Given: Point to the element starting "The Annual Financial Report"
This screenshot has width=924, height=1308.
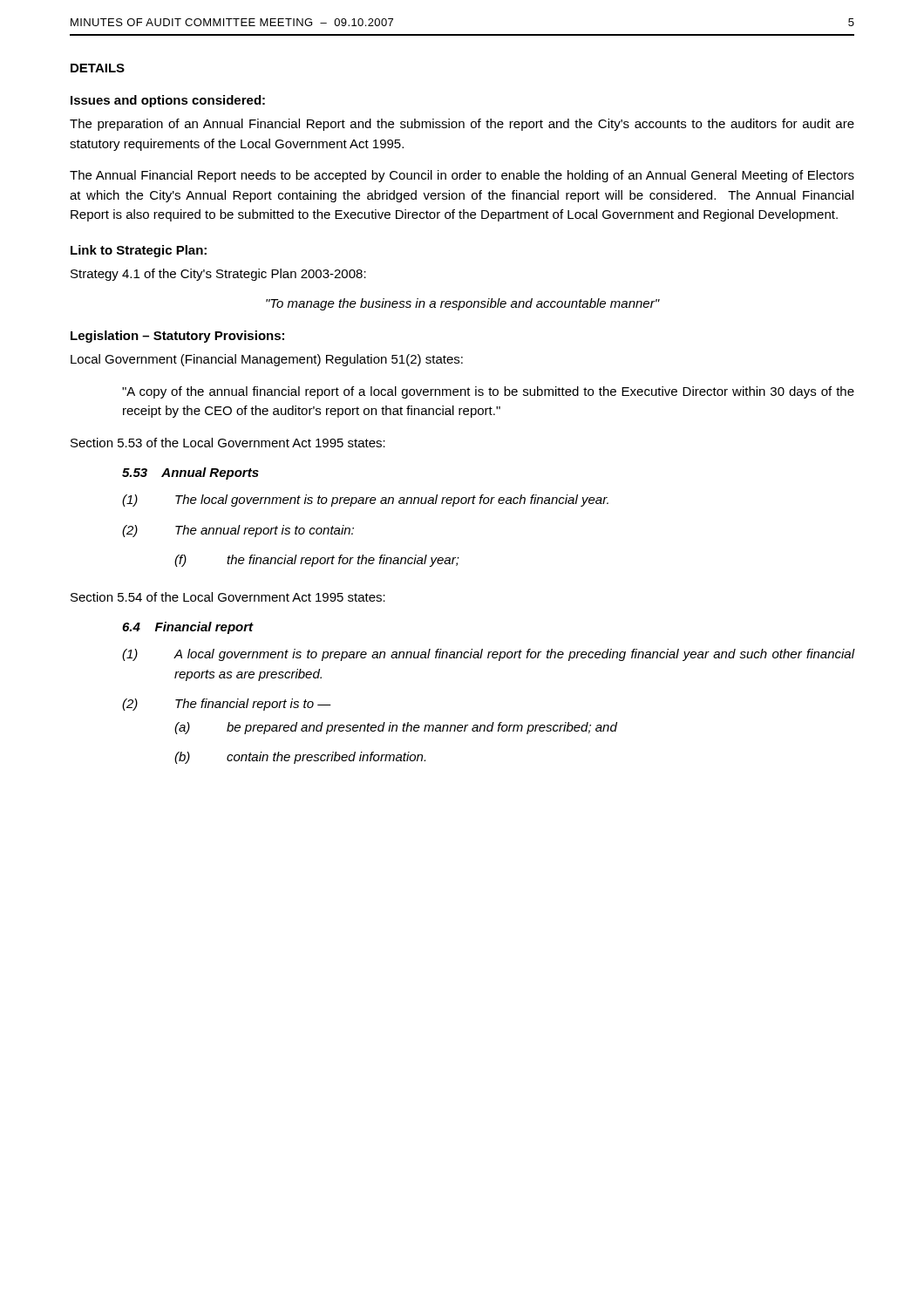Looking at the screenshot, I should (462, 194).
